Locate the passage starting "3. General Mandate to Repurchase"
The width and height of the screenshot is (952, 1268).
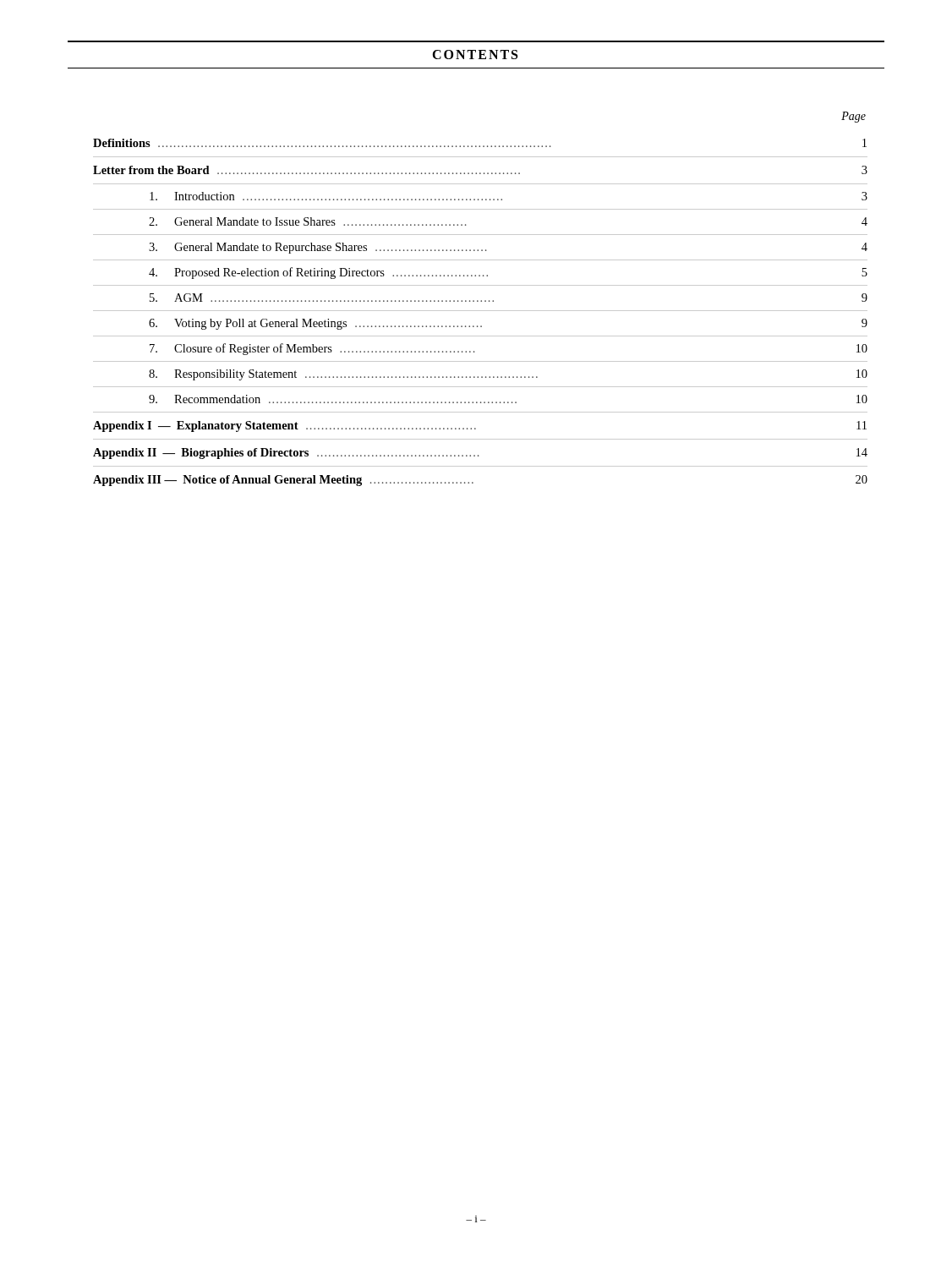[267, 248]
